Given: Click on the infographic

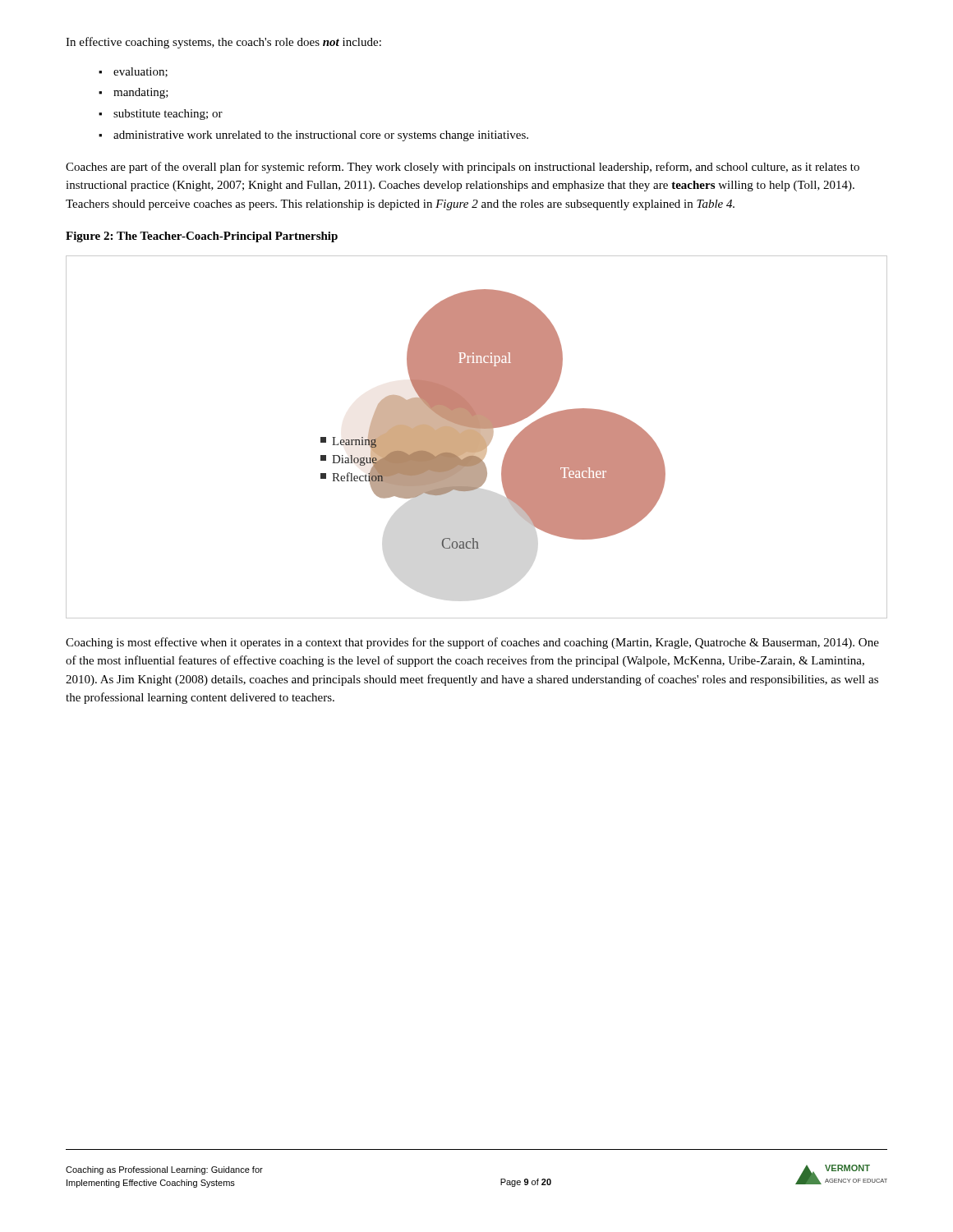Looking at the screenshot, I should tap(476, 437).
